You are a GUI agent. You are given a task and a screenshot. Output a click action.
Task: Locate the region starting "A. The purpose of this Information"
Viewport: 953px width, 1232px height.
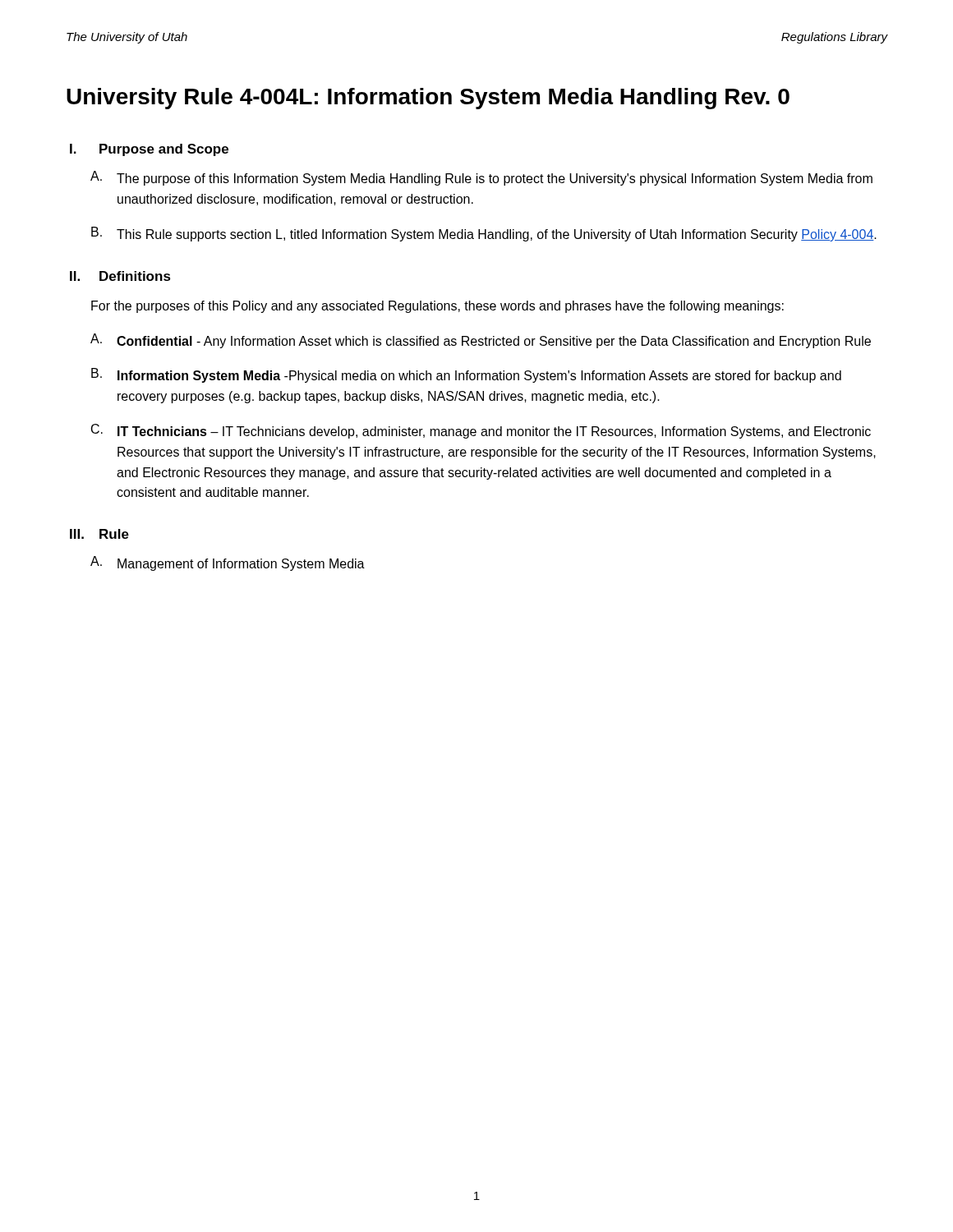489,190
